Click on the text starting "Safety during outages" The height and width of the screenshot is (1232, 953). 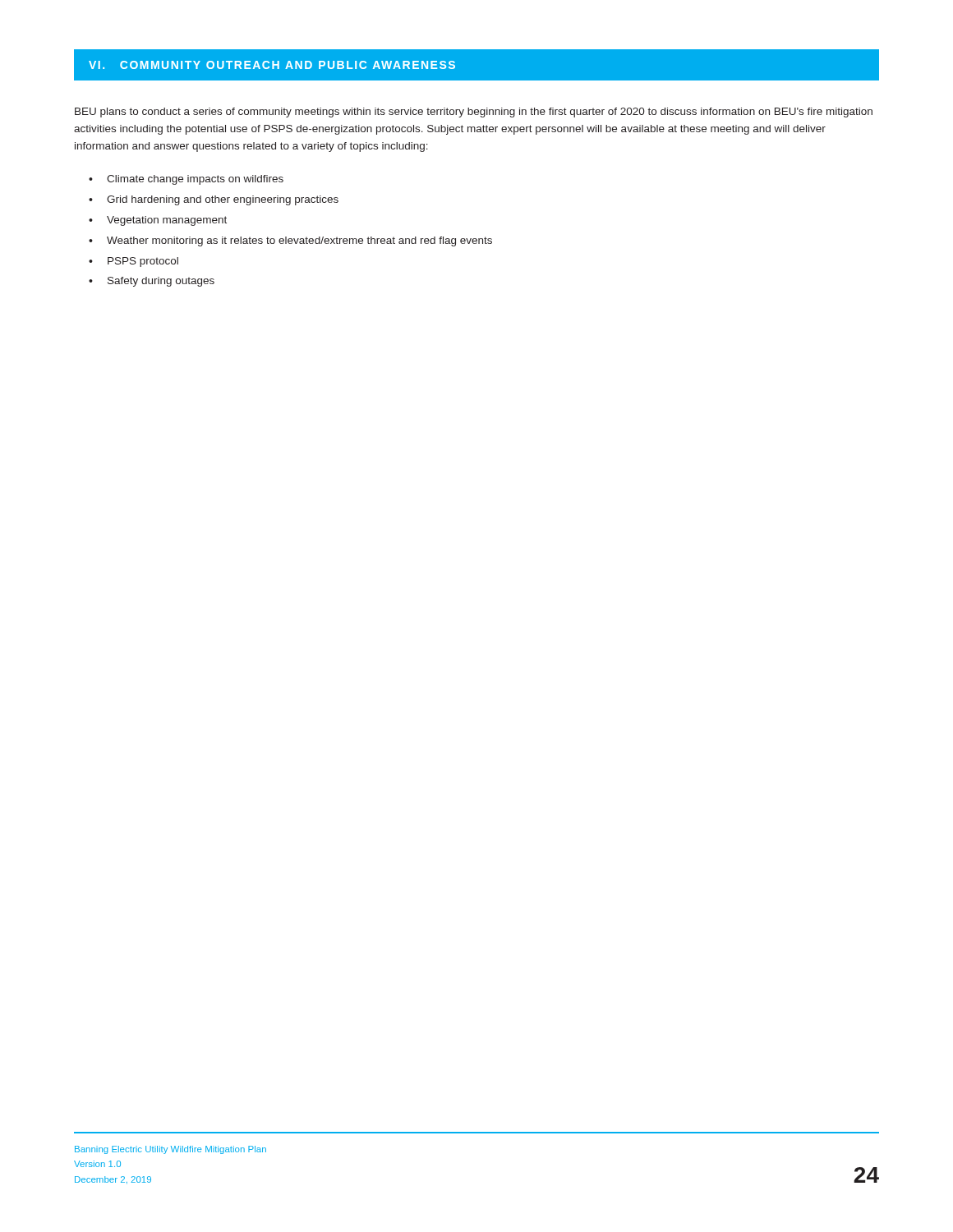152,282
